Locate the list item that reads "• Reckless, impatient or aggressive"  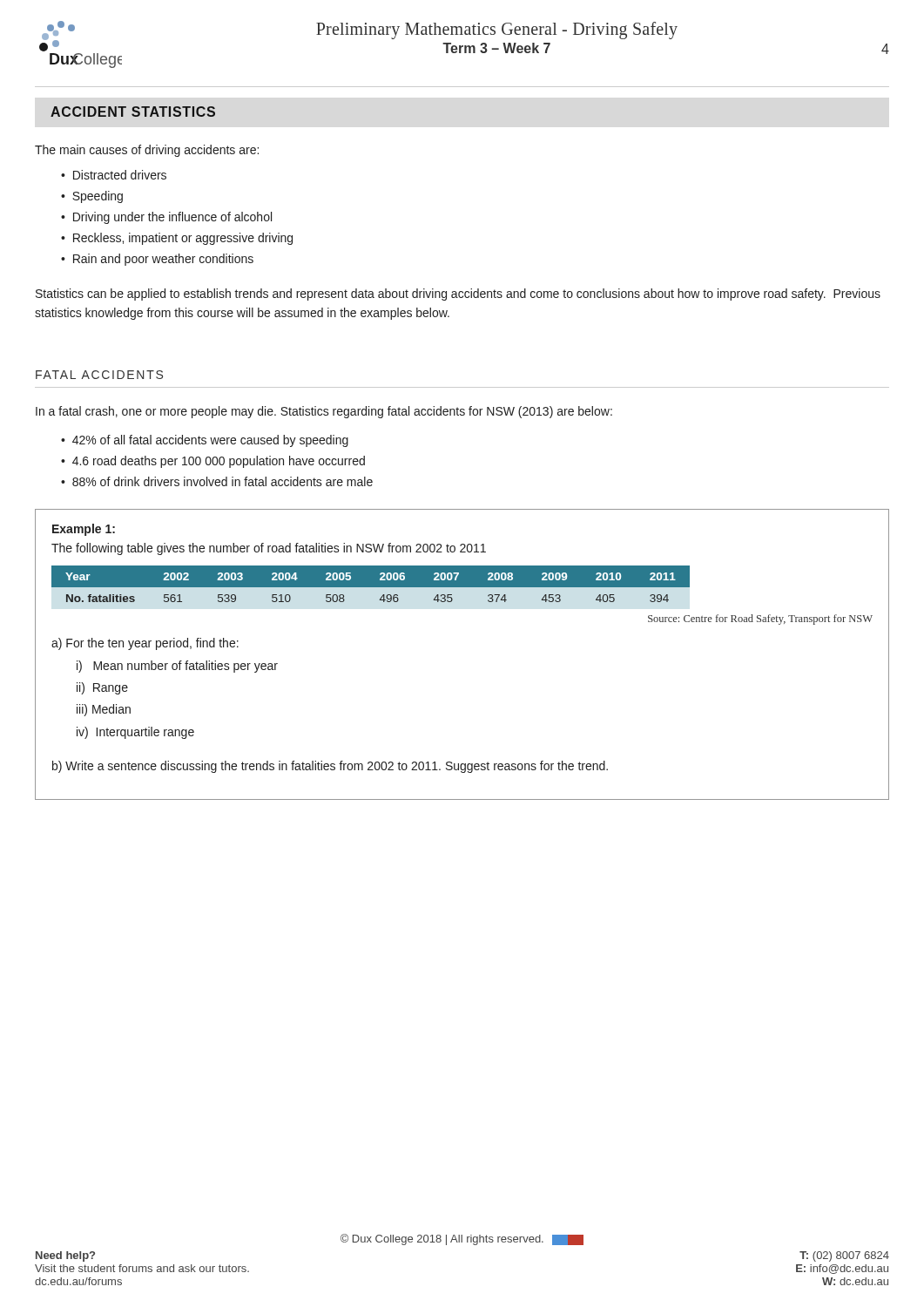[177, 238]
